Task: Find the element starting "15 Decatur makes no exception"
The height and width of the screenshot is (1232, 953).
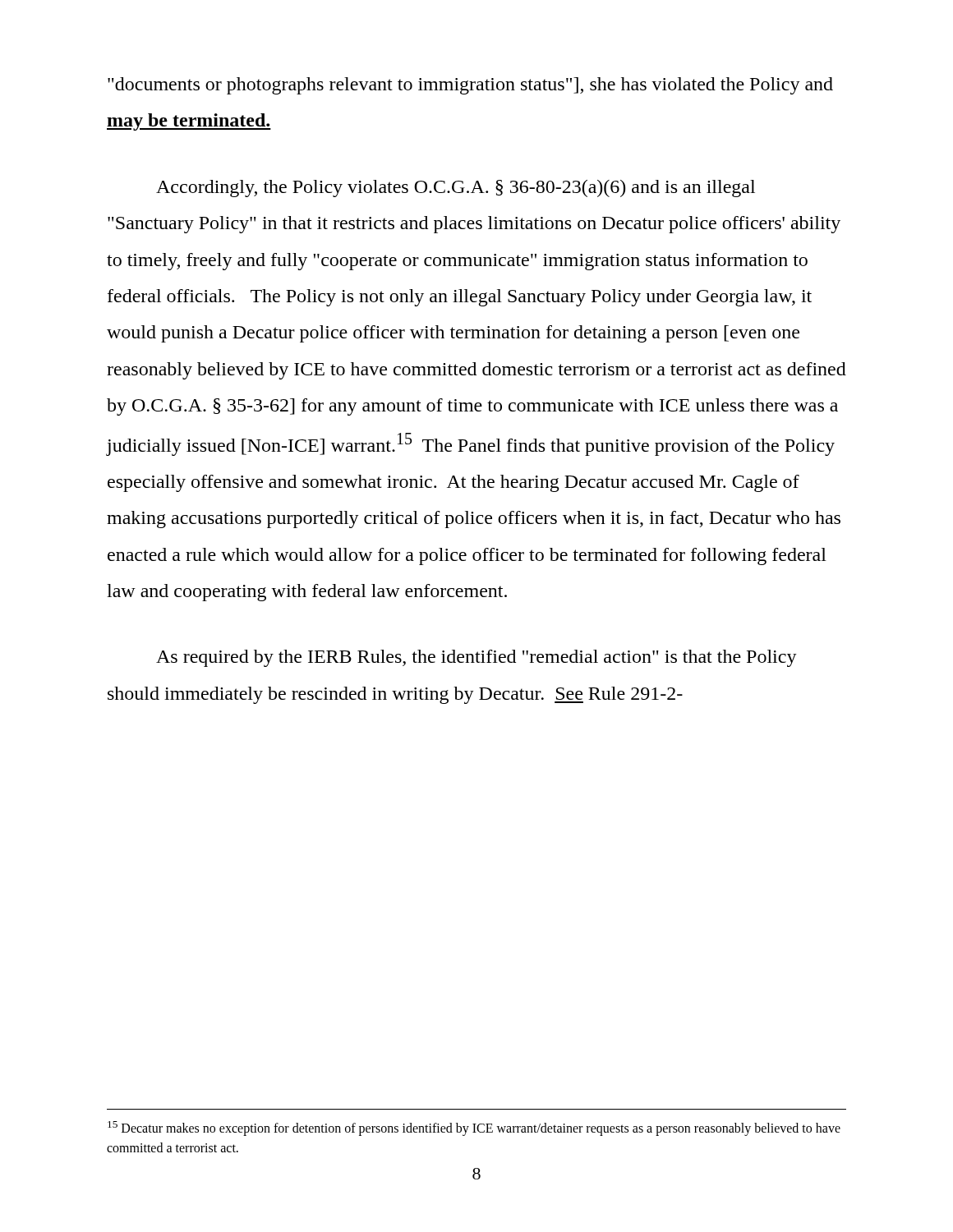Action: (x=474, y=1136)
